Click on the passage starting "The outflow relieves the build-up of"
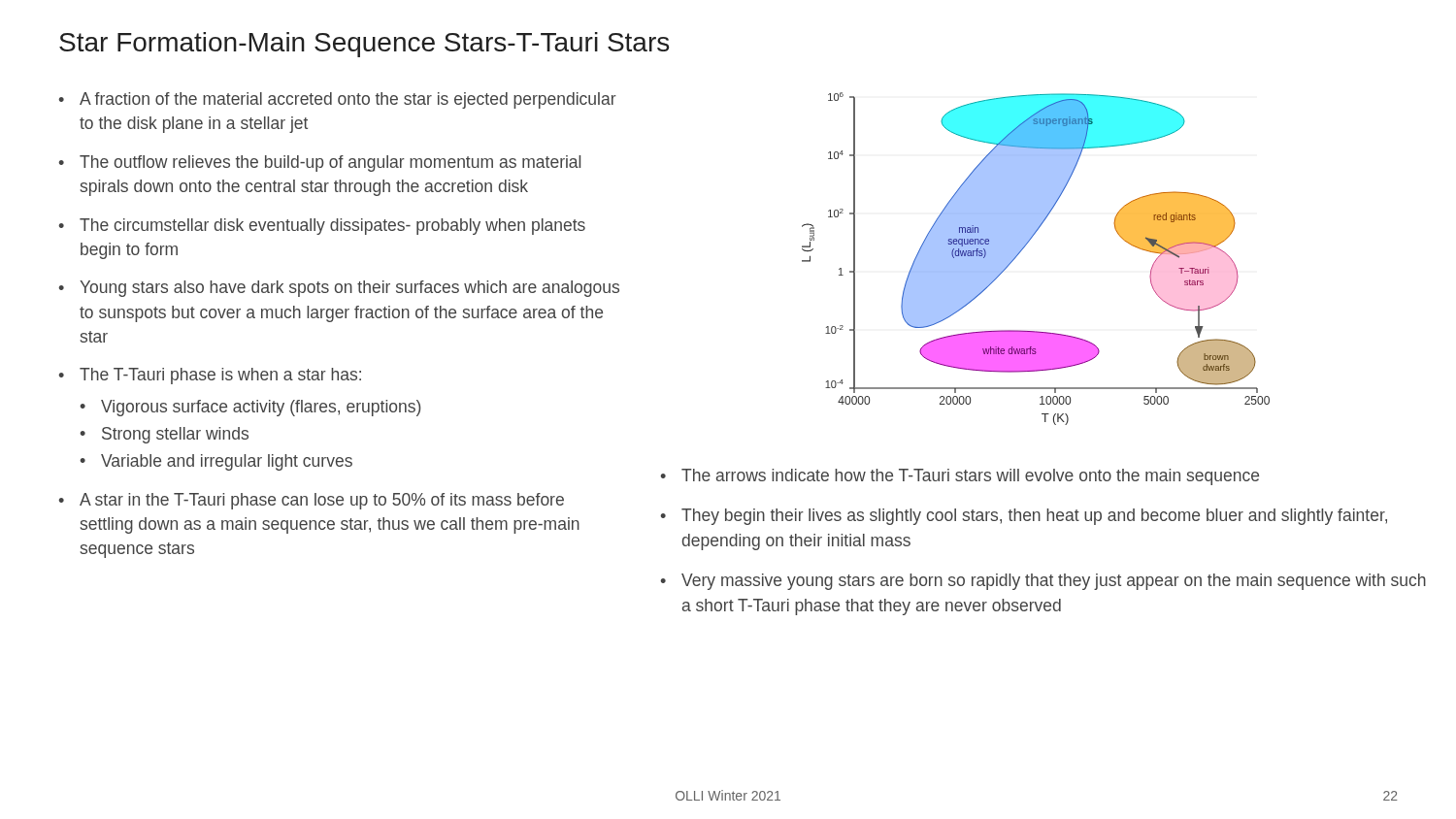The height and width of the screenshot is (819, 1456). coord(331,174)
